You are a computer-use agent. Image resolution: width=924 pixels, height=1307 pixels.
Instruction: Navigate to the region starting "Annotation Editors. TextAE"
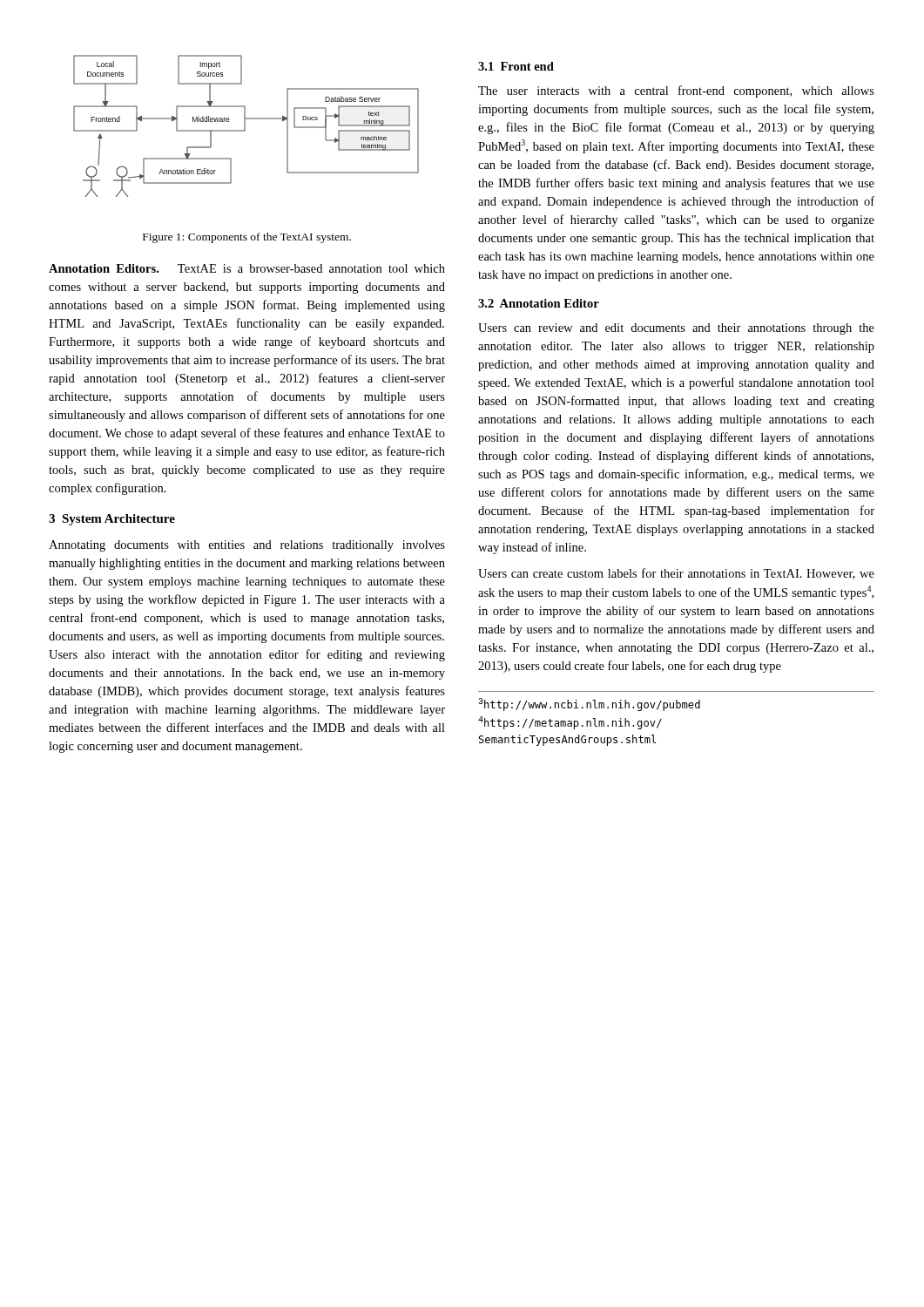click(x=247, y=378)
